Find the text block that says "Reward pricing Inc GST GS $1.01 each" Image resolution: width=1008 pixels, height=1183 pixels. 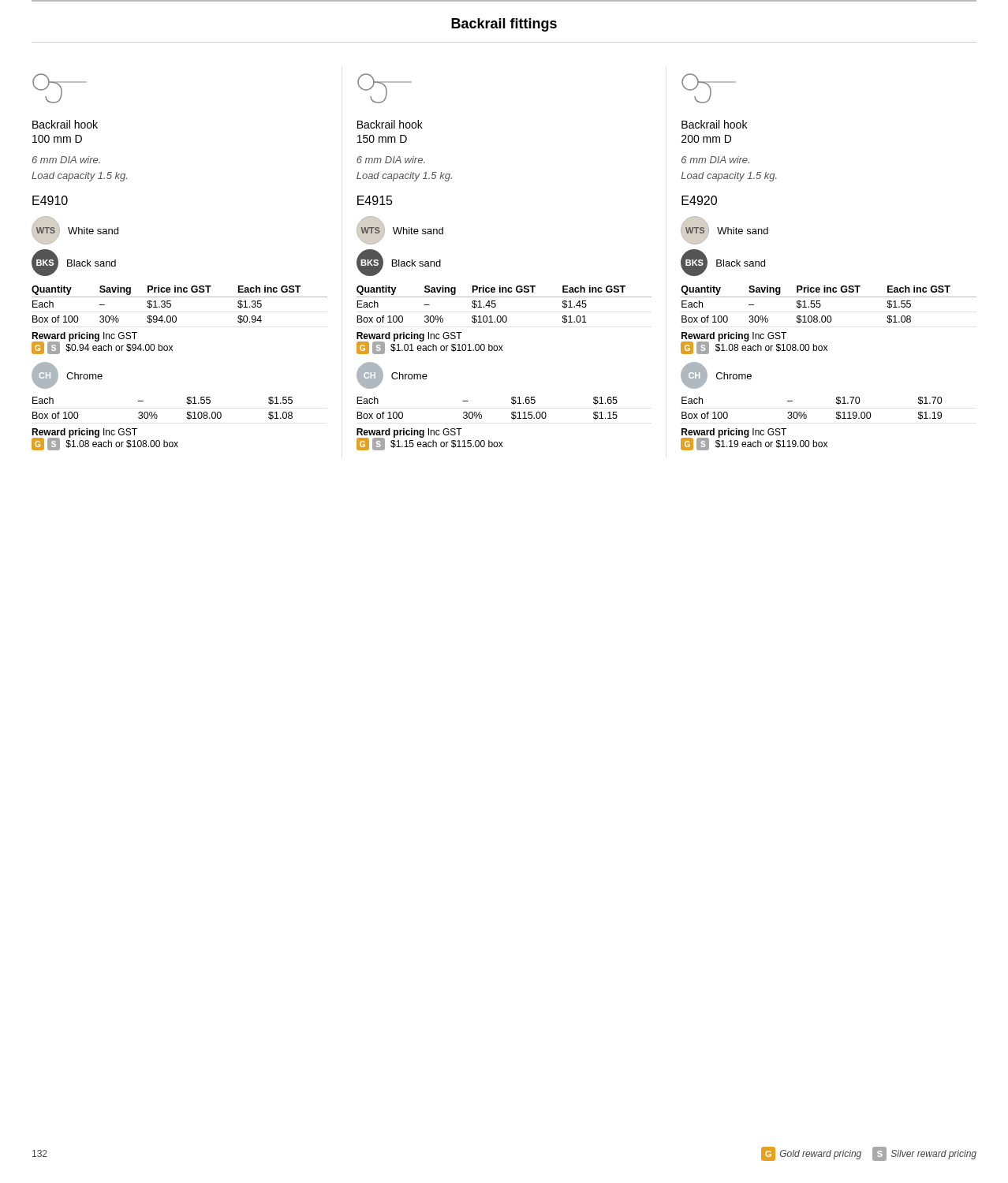click(x=430, y=343)
